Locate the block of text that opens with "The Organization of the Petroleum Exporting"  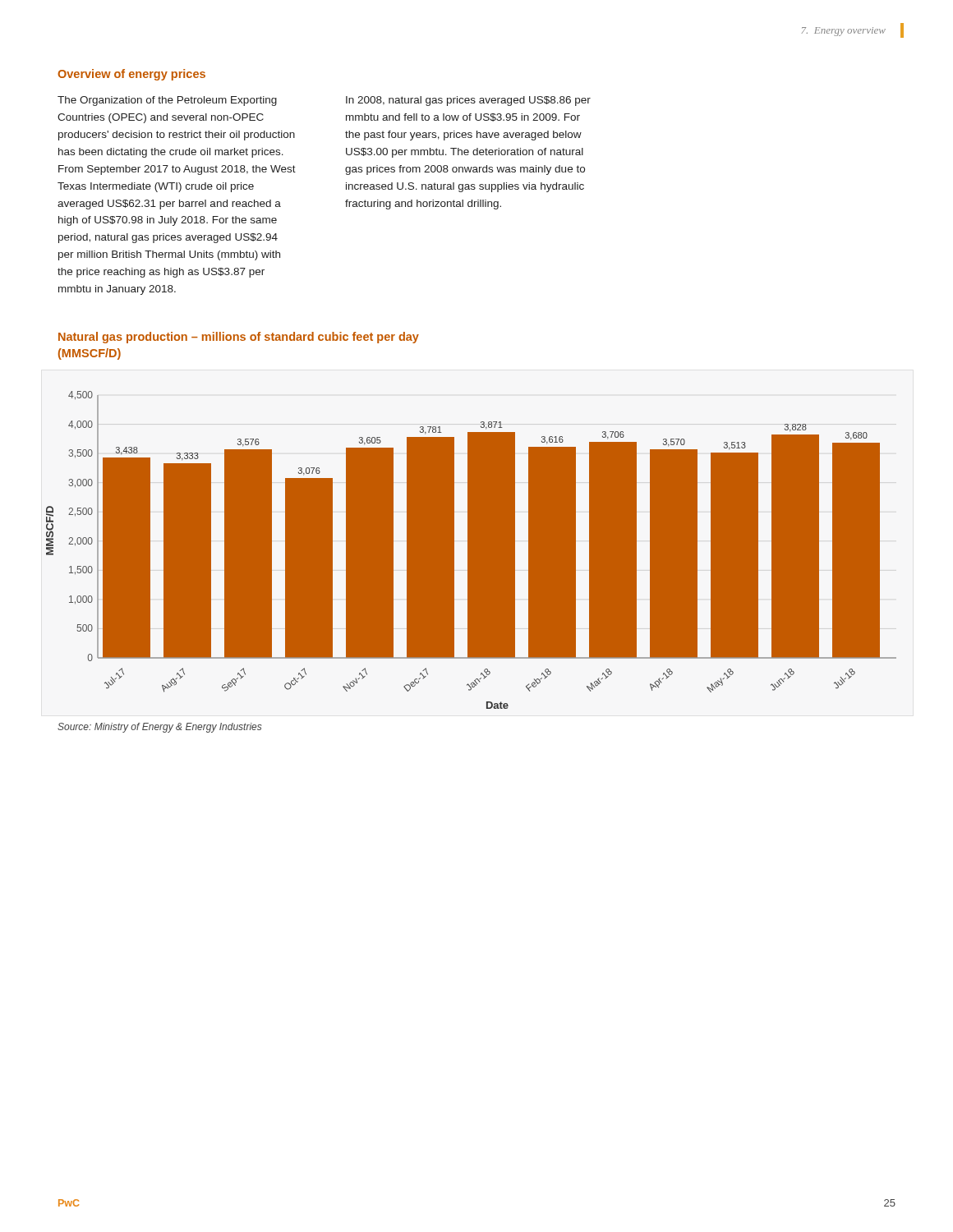[x=176, y=194]
